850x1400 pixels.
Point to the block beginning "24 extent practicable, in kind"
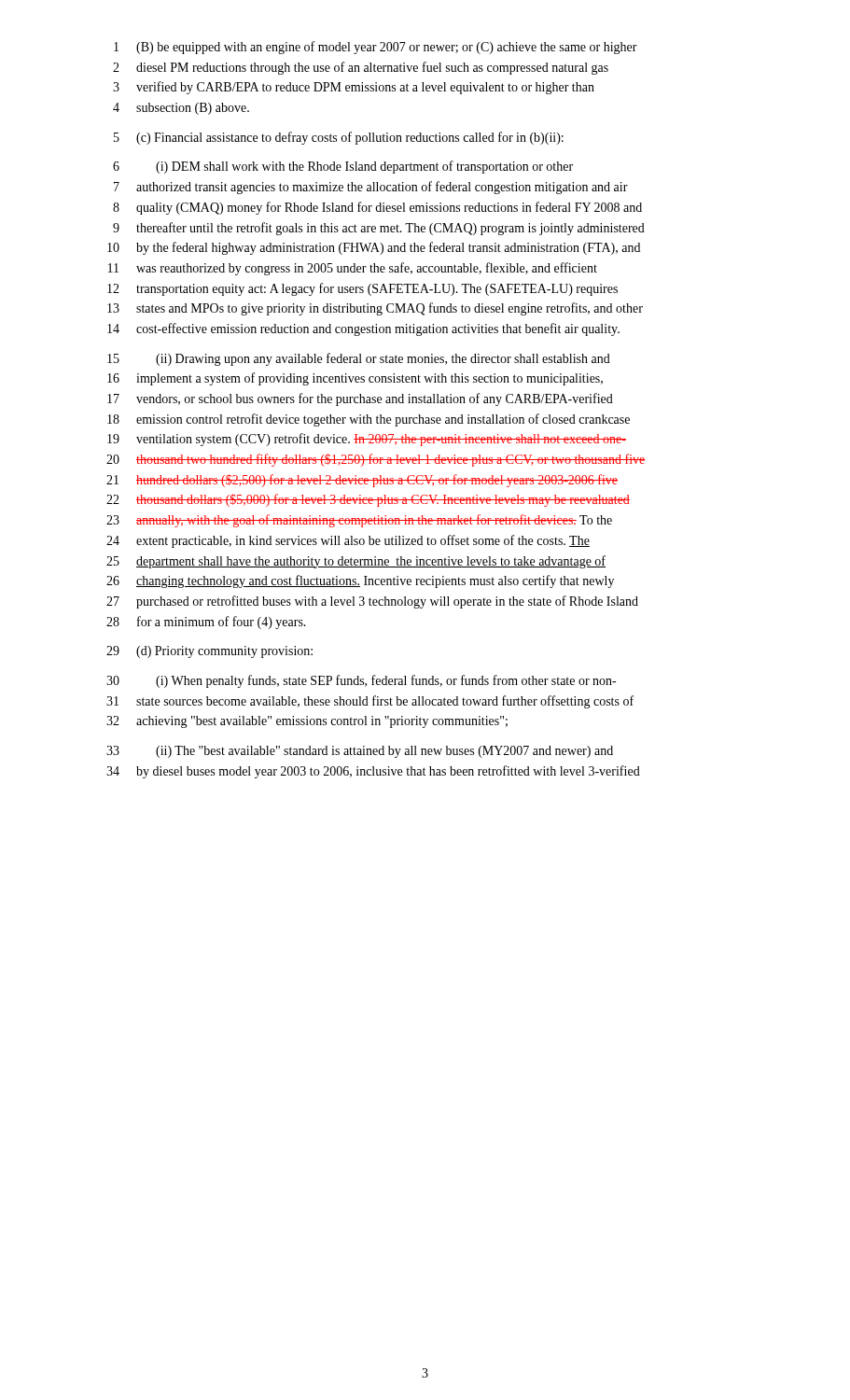point(439,541)
